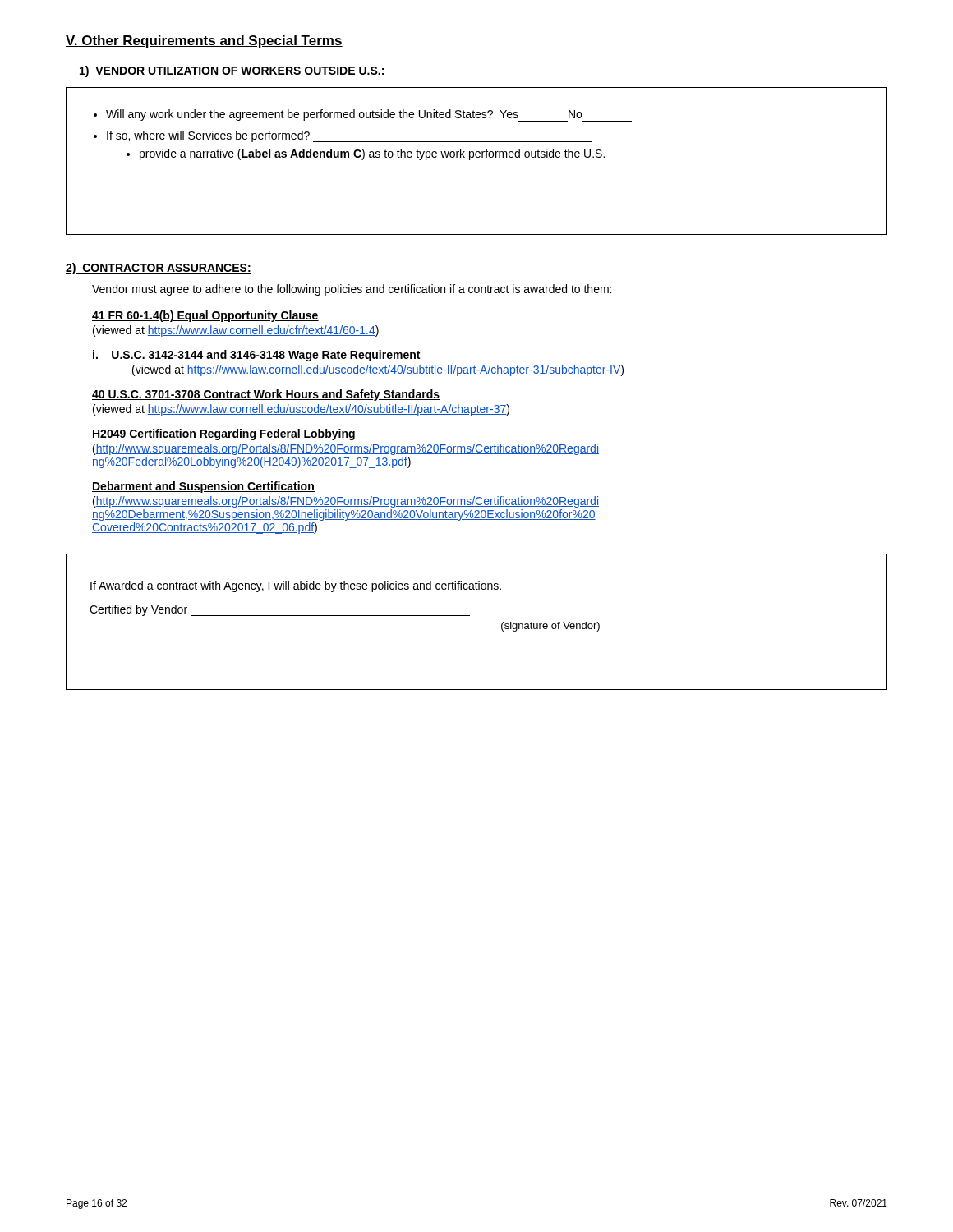953x1232 pixels.
Task: Locate the section header that says "2) CONTRACTOR ASSURANCES:"
Action: 158,268
